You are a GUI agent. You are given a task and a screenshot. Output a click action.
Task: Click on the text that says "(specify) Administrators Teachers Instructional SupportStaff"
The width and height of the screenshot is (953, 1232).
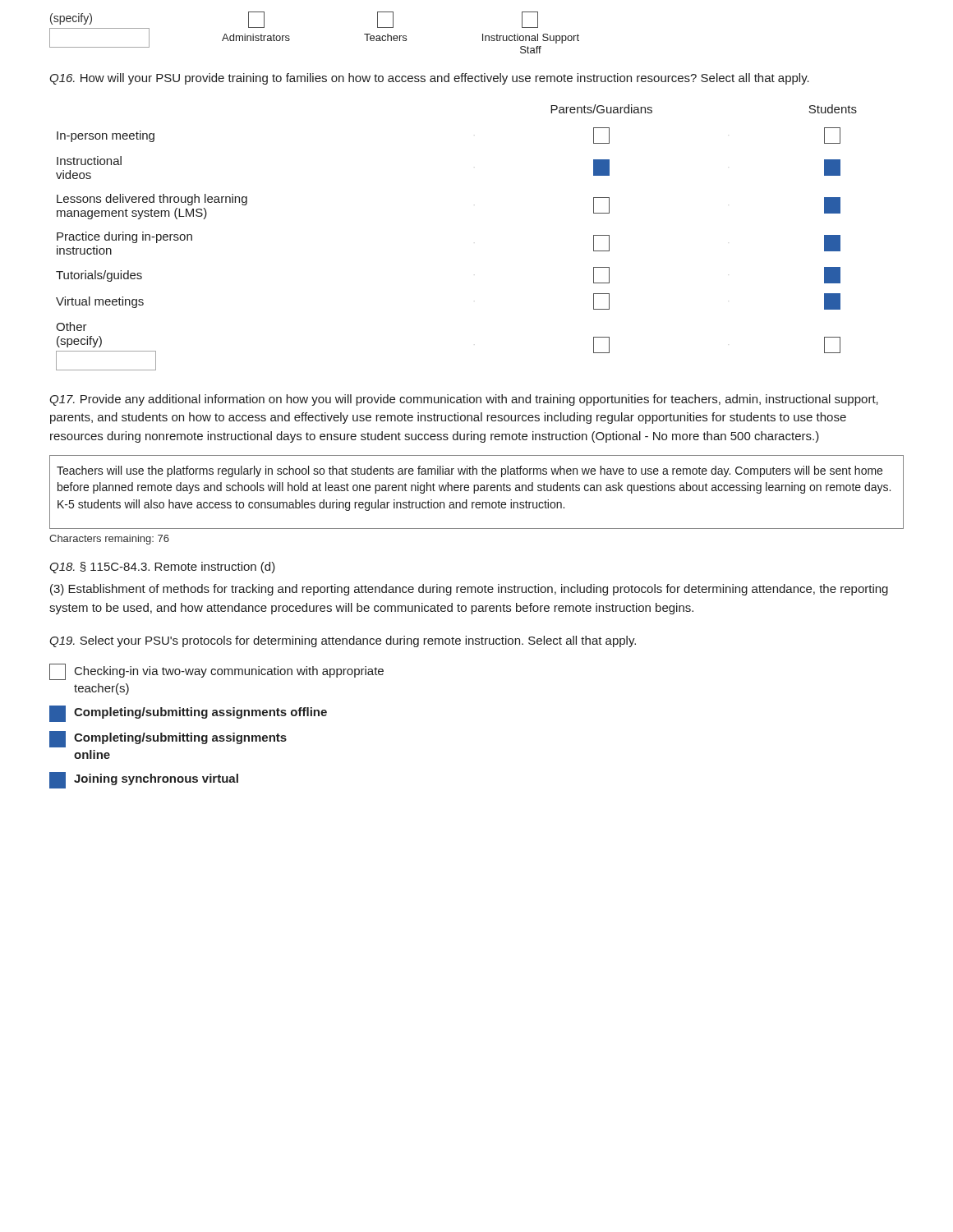click(x=99, y=28)
